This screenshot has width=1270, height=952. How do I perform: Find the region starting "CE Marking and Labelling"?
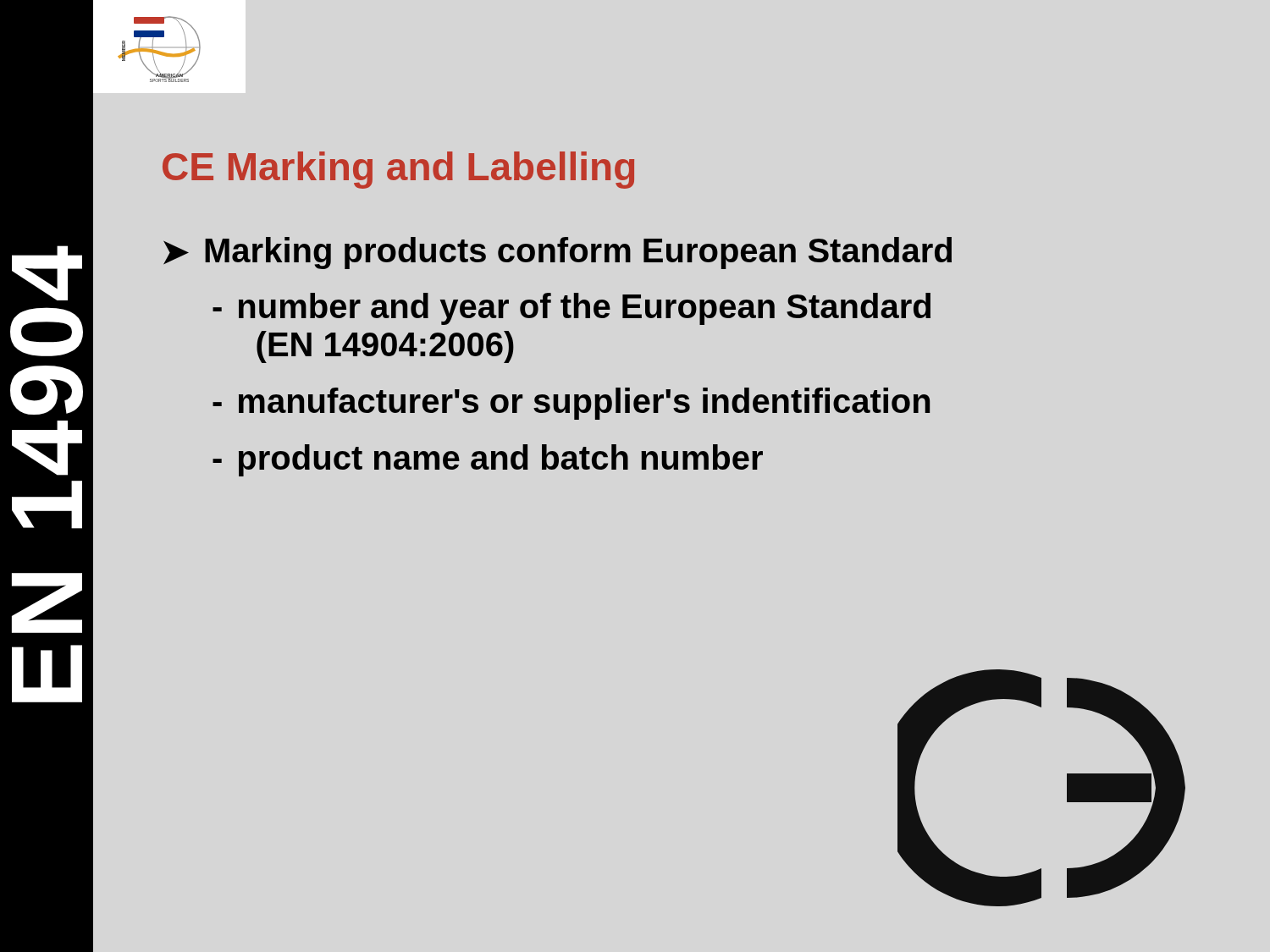point(399,167)
